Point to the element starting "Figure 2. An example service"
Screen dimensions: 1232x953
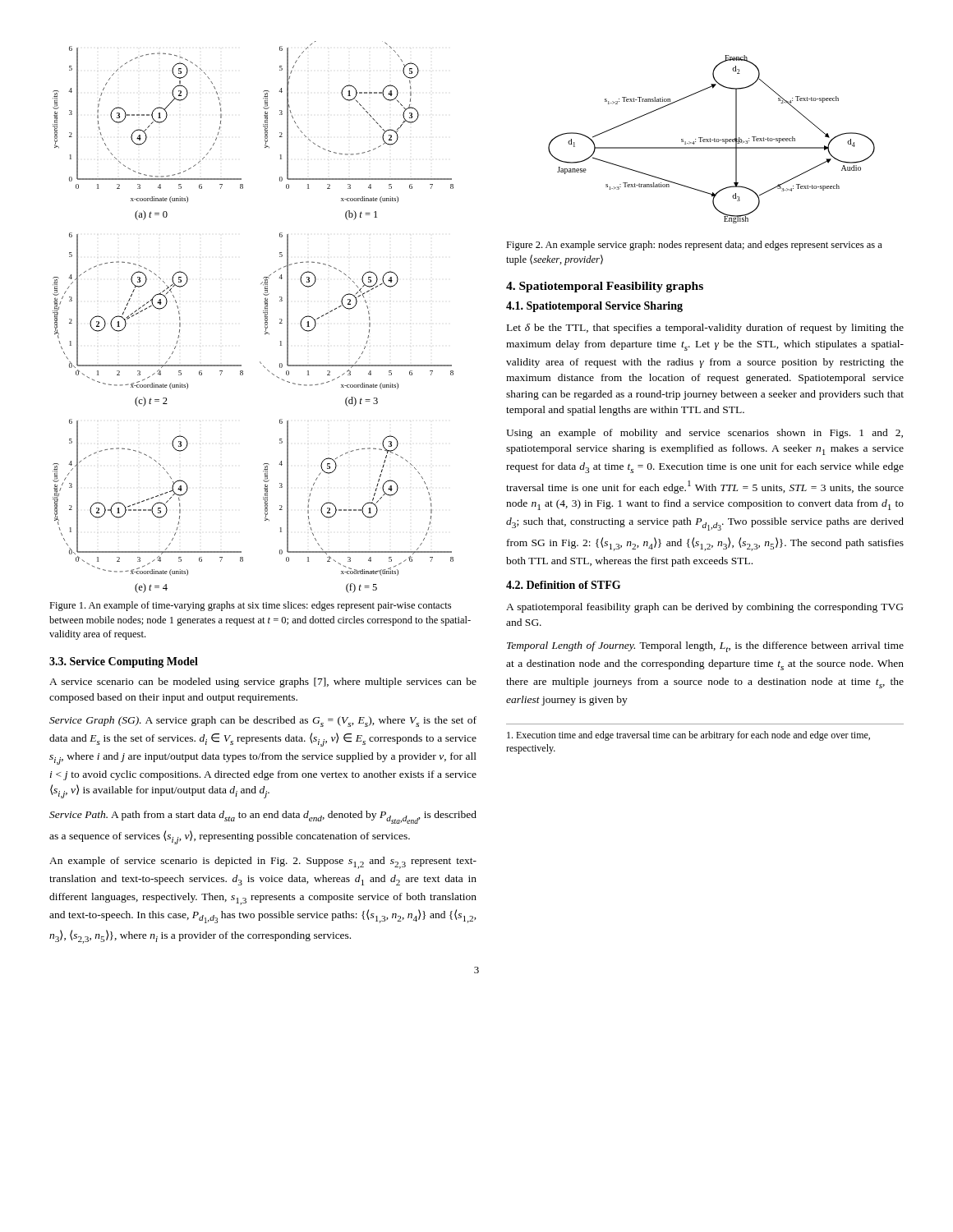click(694, 252)
